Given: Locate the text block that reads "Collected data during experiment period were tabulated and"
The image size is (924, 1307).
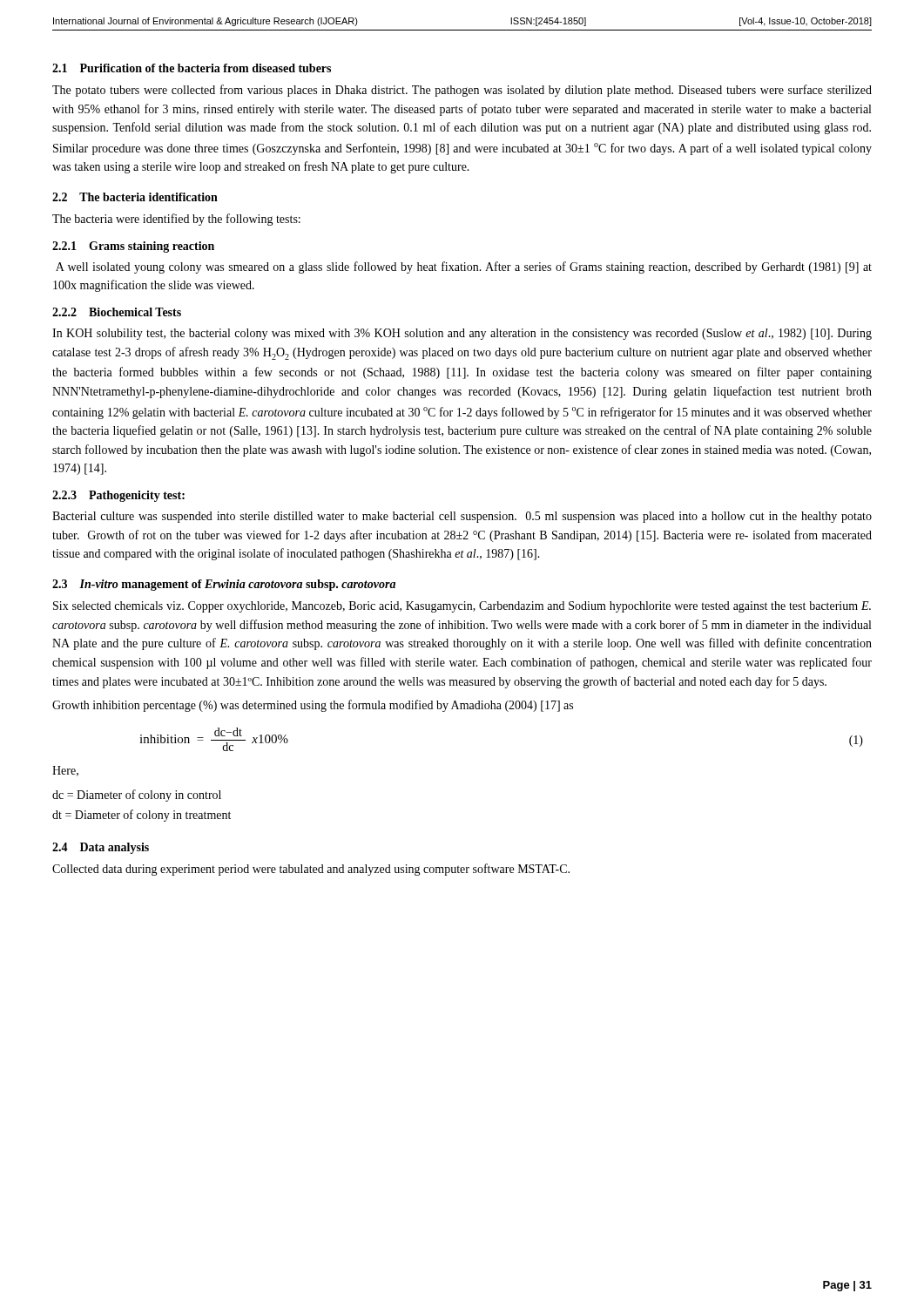Looking at the screenshot, I should click(311, 869).
